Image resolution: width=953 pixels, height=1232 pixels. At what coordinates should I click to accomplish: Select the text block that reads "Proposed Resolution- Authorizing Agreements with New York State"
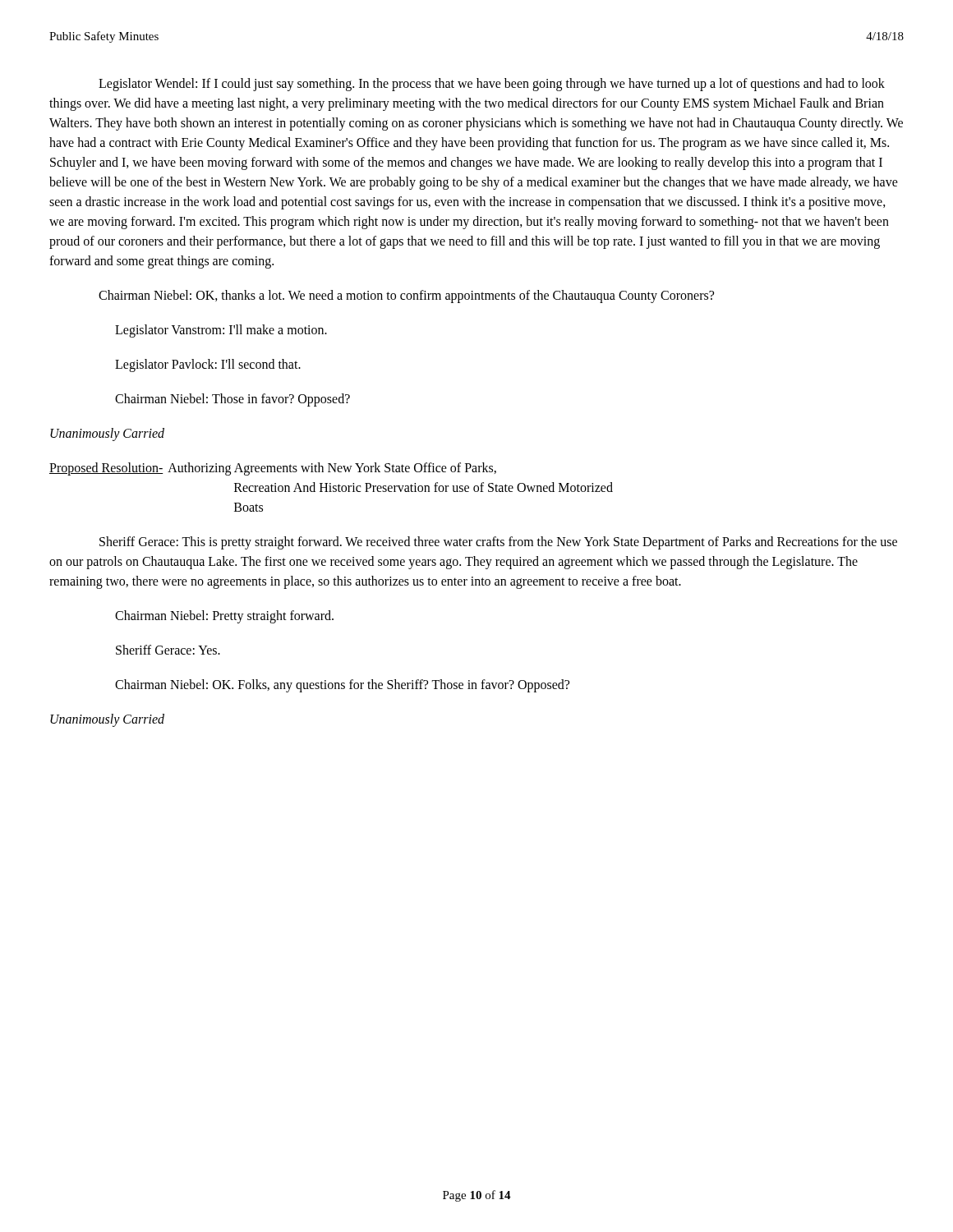click(x=331, y=488)
